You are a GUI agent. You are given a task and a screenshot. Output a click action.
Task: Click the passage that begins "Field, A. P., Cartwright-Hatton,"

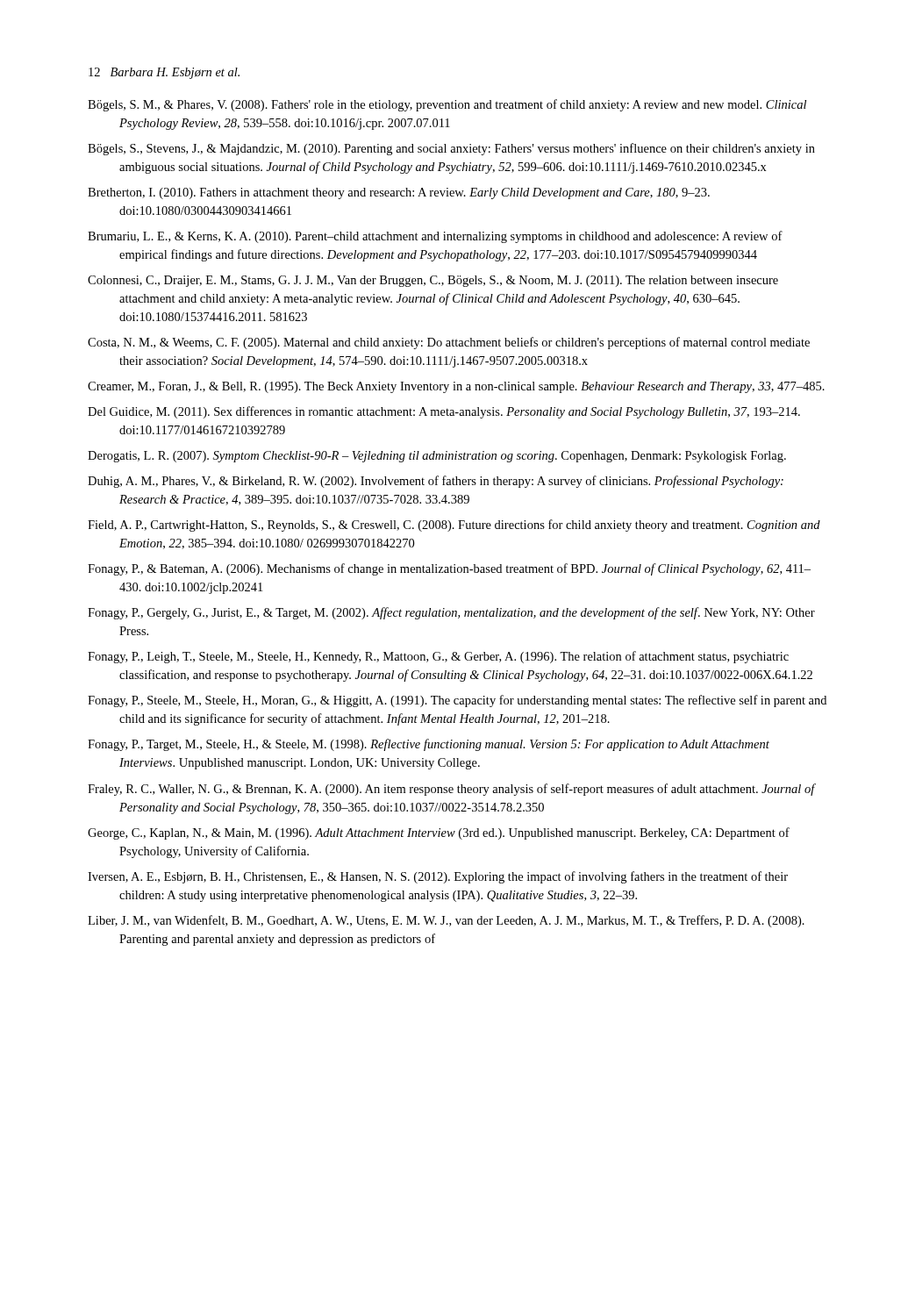tap(454, 534)
